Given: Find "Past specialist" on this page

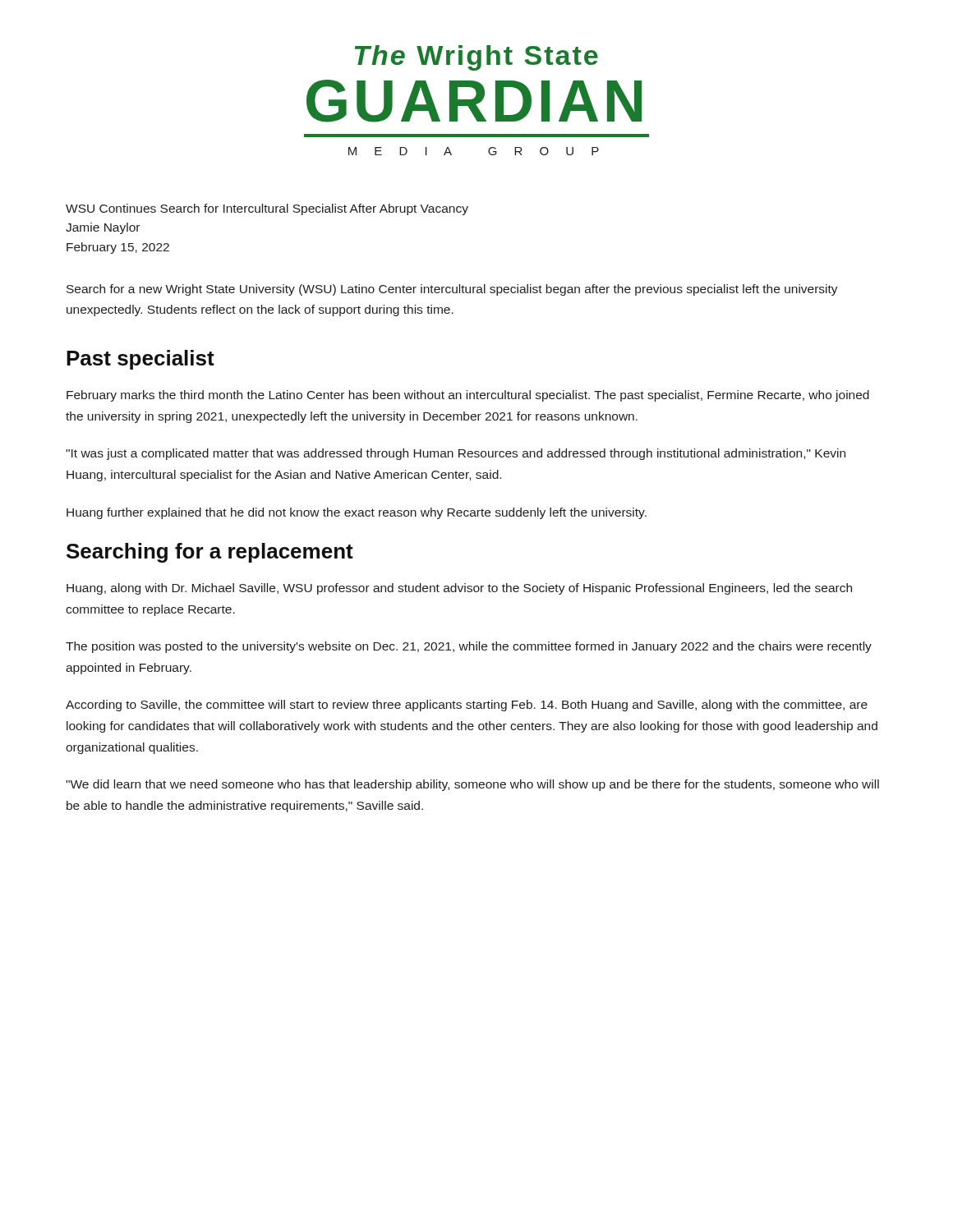Looking at the screenshot, I should tap(140, 358).
